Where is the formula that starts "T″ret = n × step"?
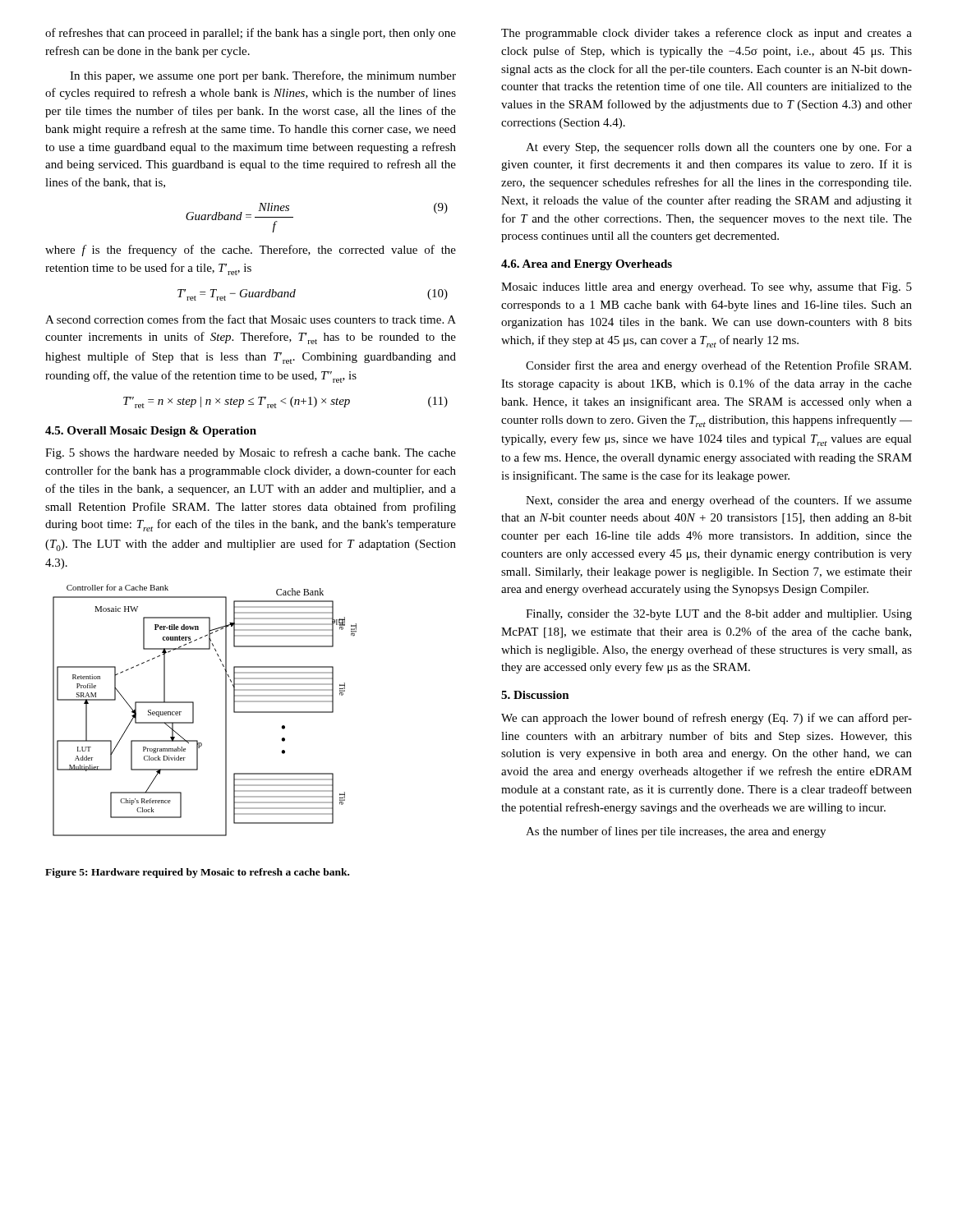 pos(285,402)
